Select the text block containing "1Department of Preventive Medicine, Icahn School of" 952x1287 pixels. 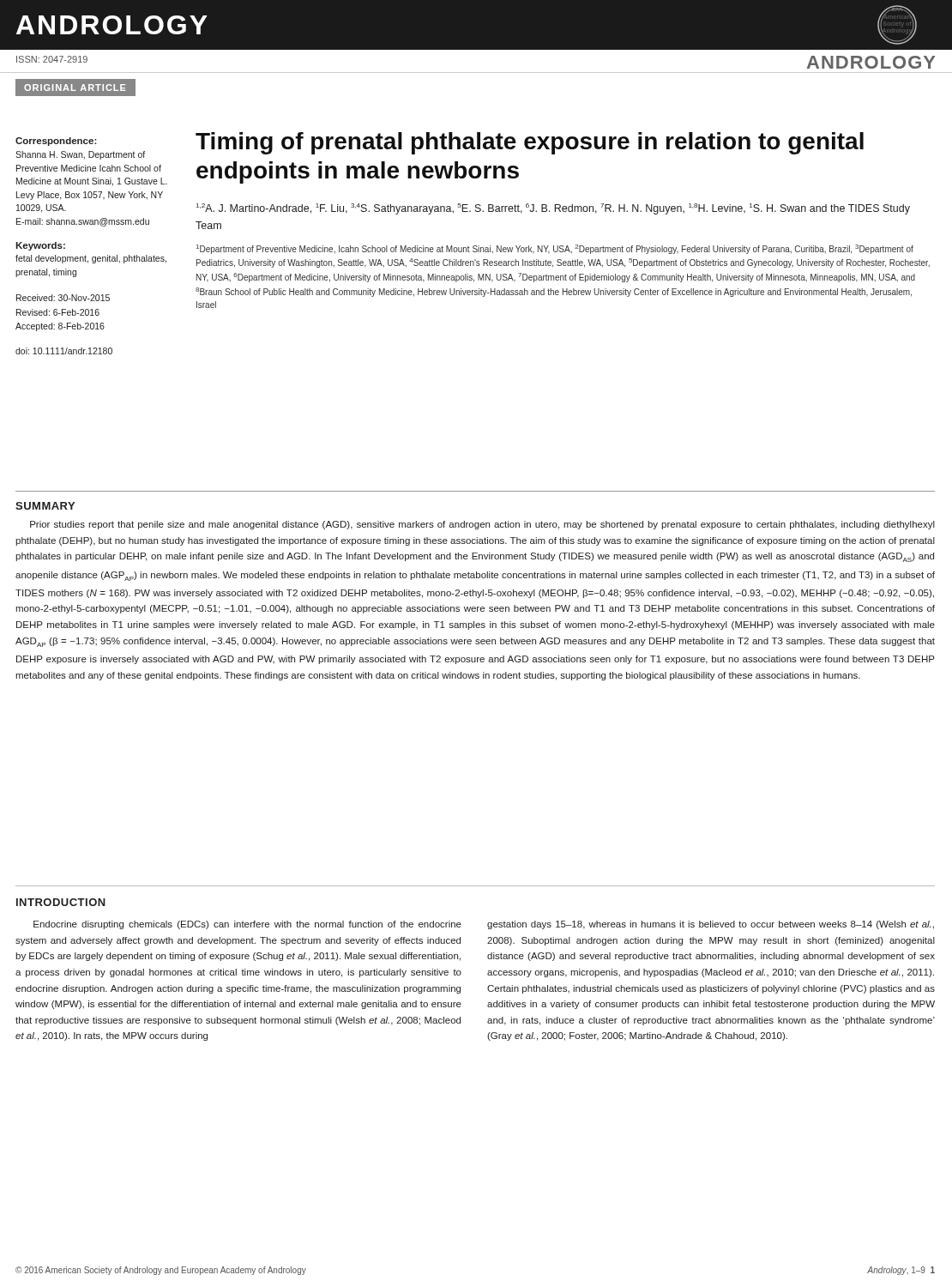tap(563, 276)
